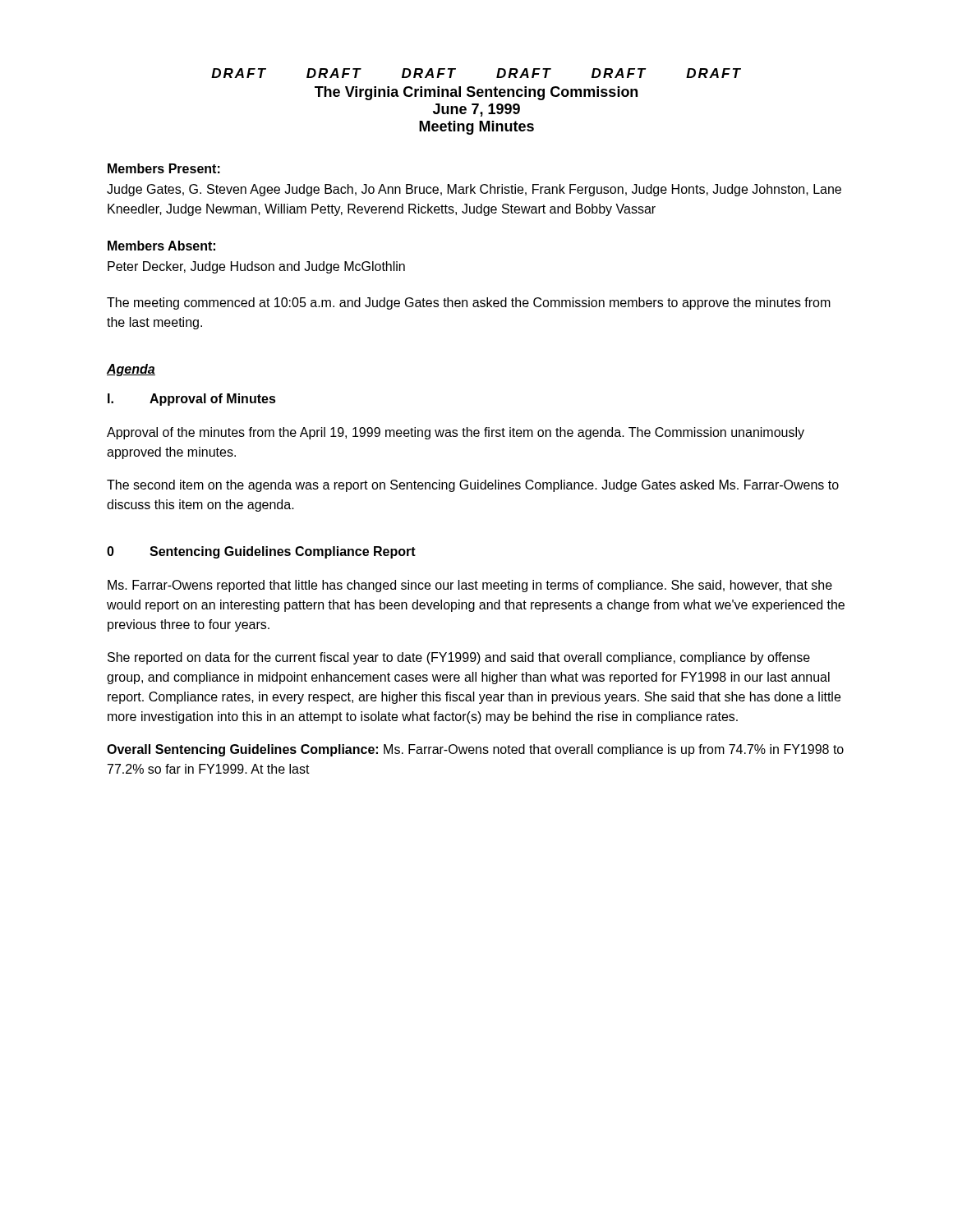
Task: Select the element starting "Judge Gates, G. Steven Agee Judge Bach,"
Action: pyautogui.click(x=474, y=199)
